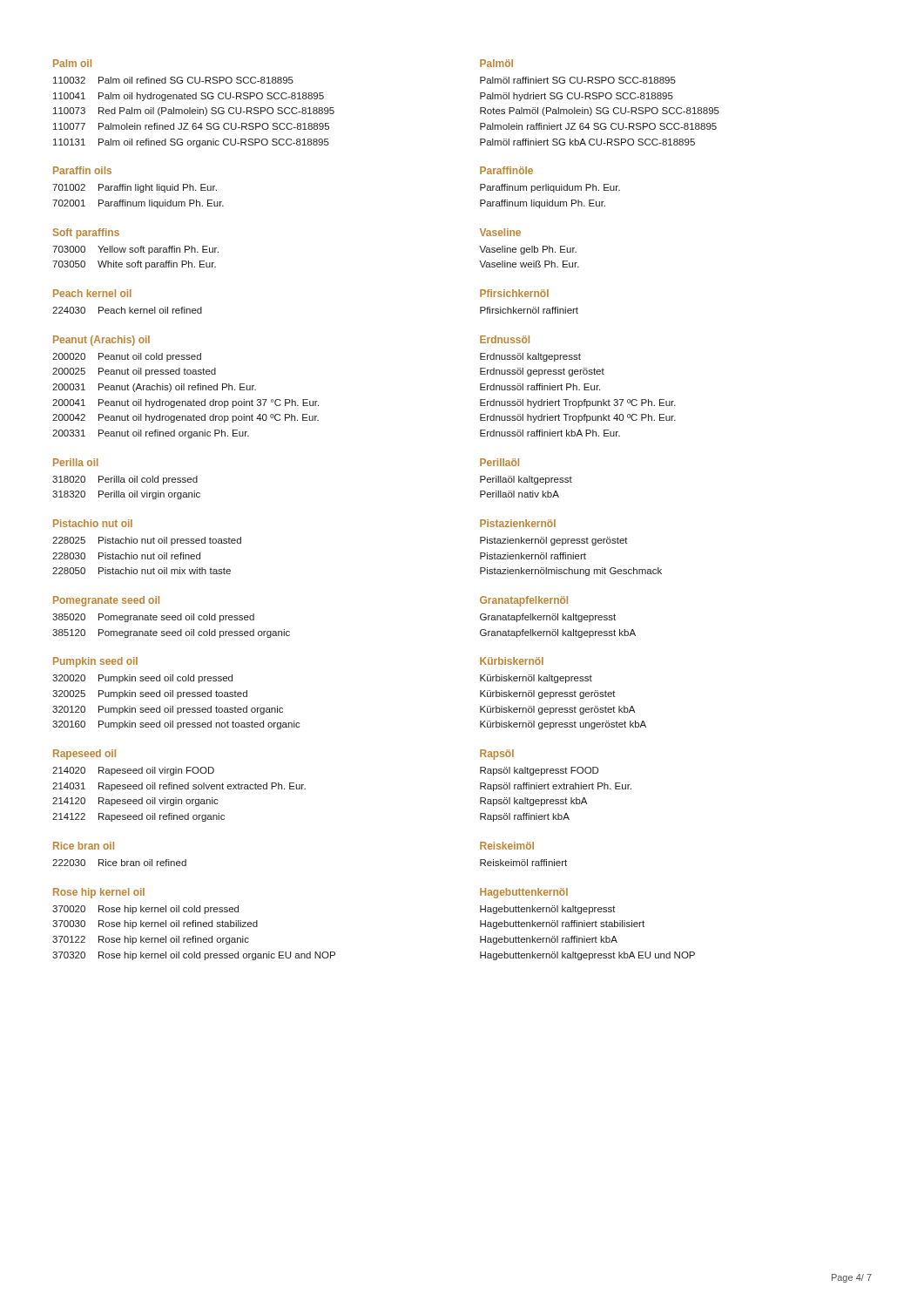Viewport: 924px width, 1307px height.
Task: Click on the text starting "318320Perilla oil virgin organic"
Action: coord(126,495)
